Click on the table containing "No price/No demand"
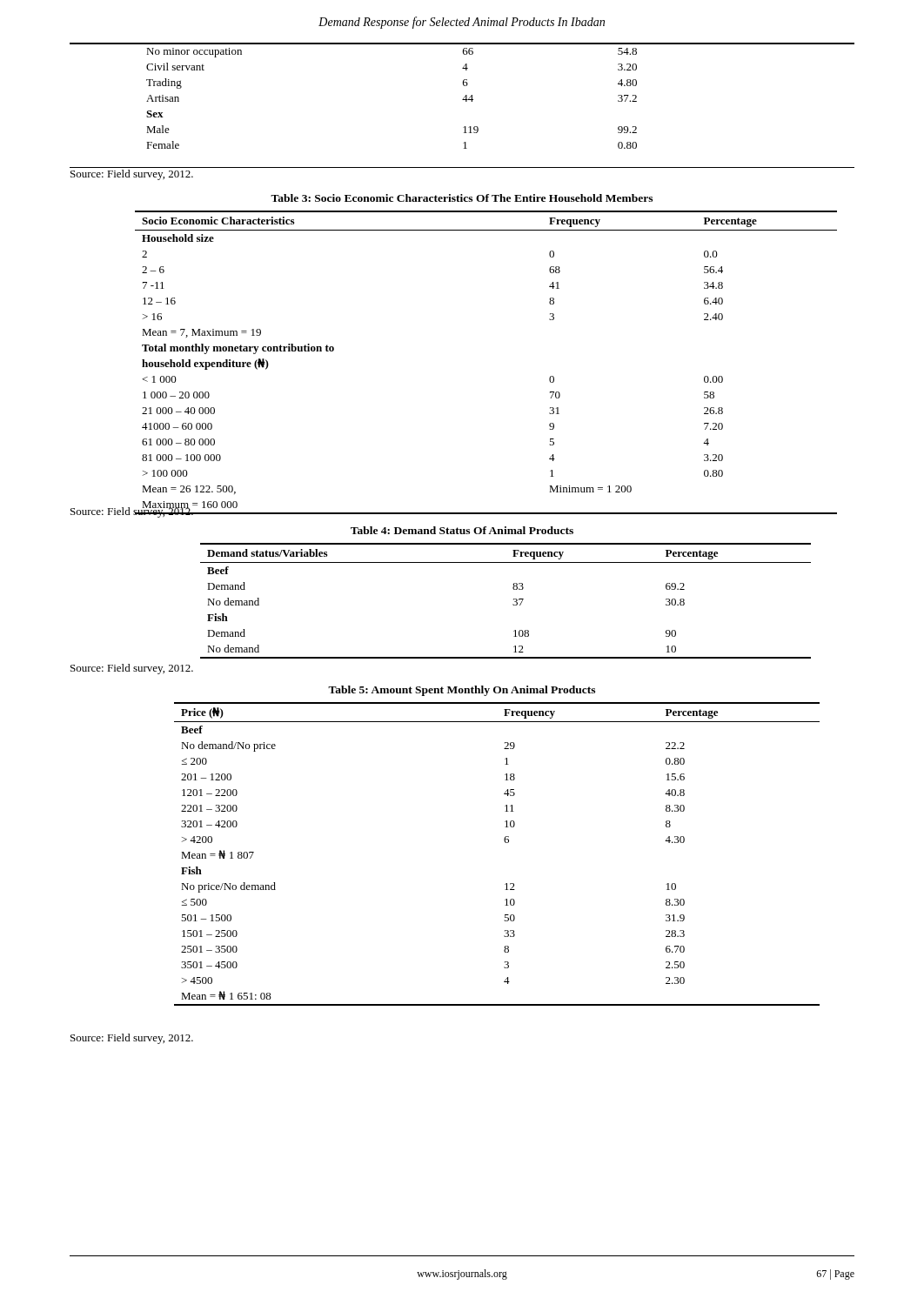Screen dimensions: 1305x924 (497, 854)
